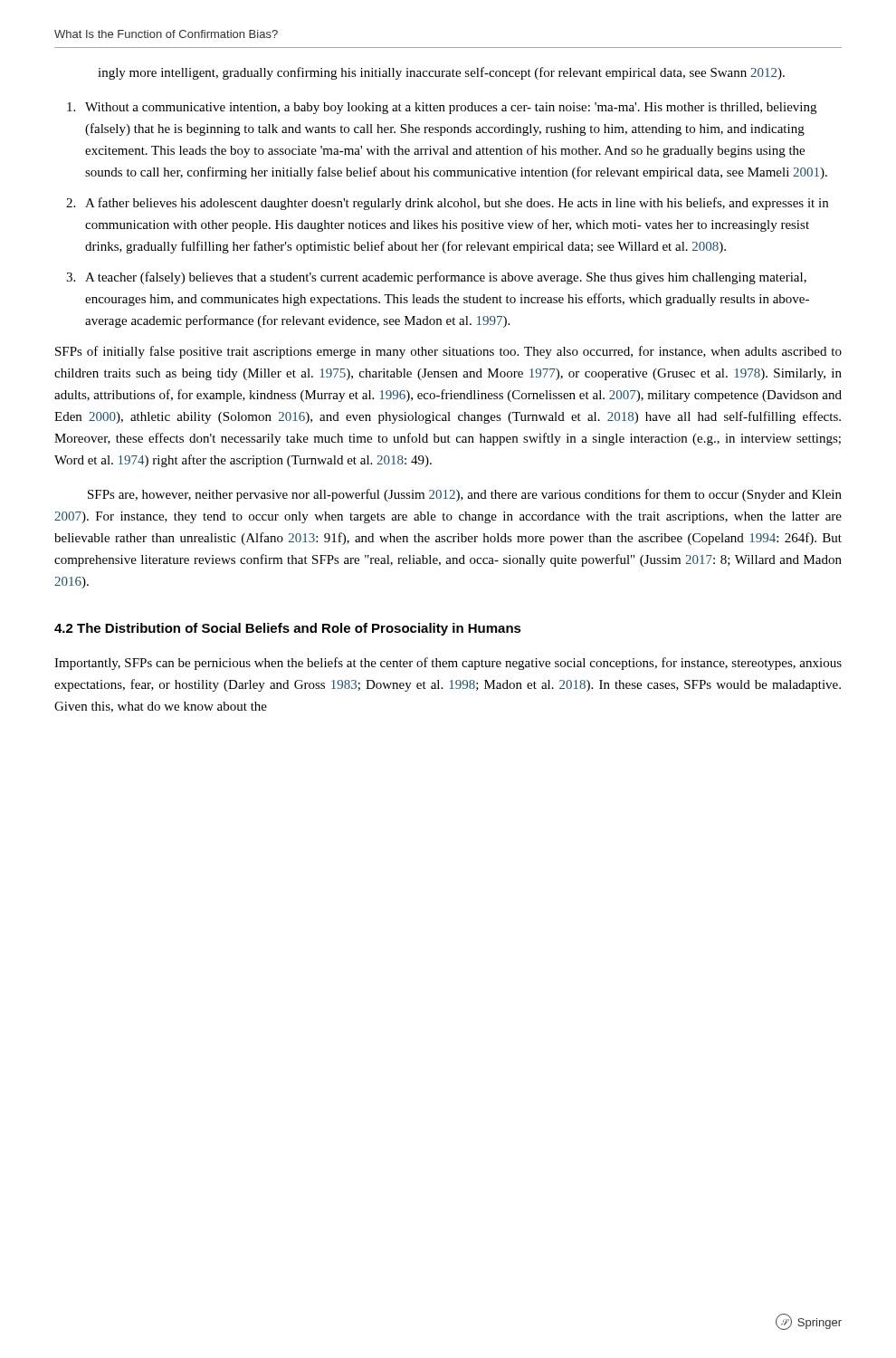The width and height of the screenshot is (896, 1358).
Task: Find the list item containing "A father believes"
Action: point(457,225)
